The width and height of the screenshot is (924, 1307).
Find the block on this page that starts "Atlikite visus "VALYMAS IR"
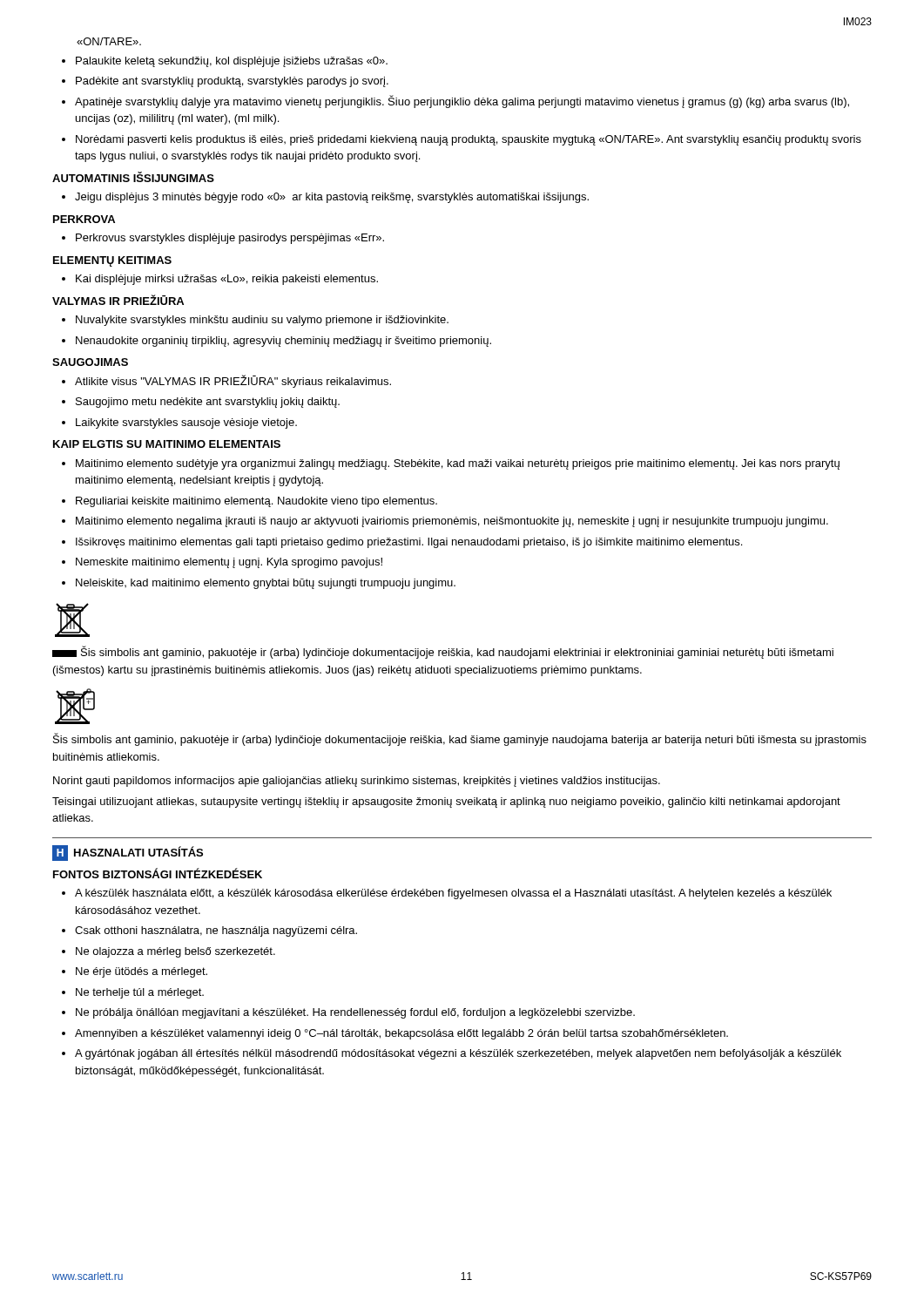(x=233, y=381)
